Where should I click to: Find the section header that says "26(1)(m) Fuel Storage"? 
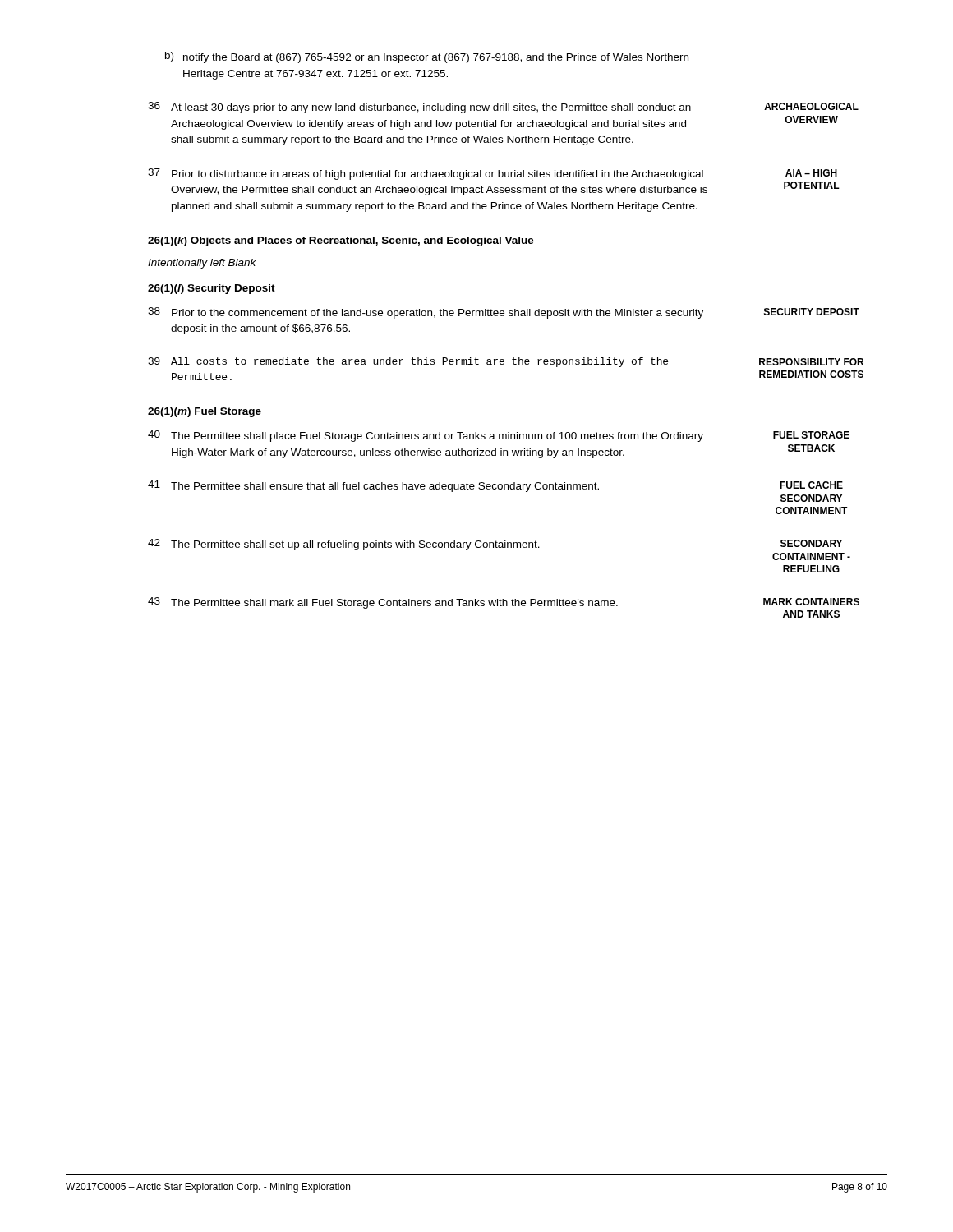coord(205,411)
